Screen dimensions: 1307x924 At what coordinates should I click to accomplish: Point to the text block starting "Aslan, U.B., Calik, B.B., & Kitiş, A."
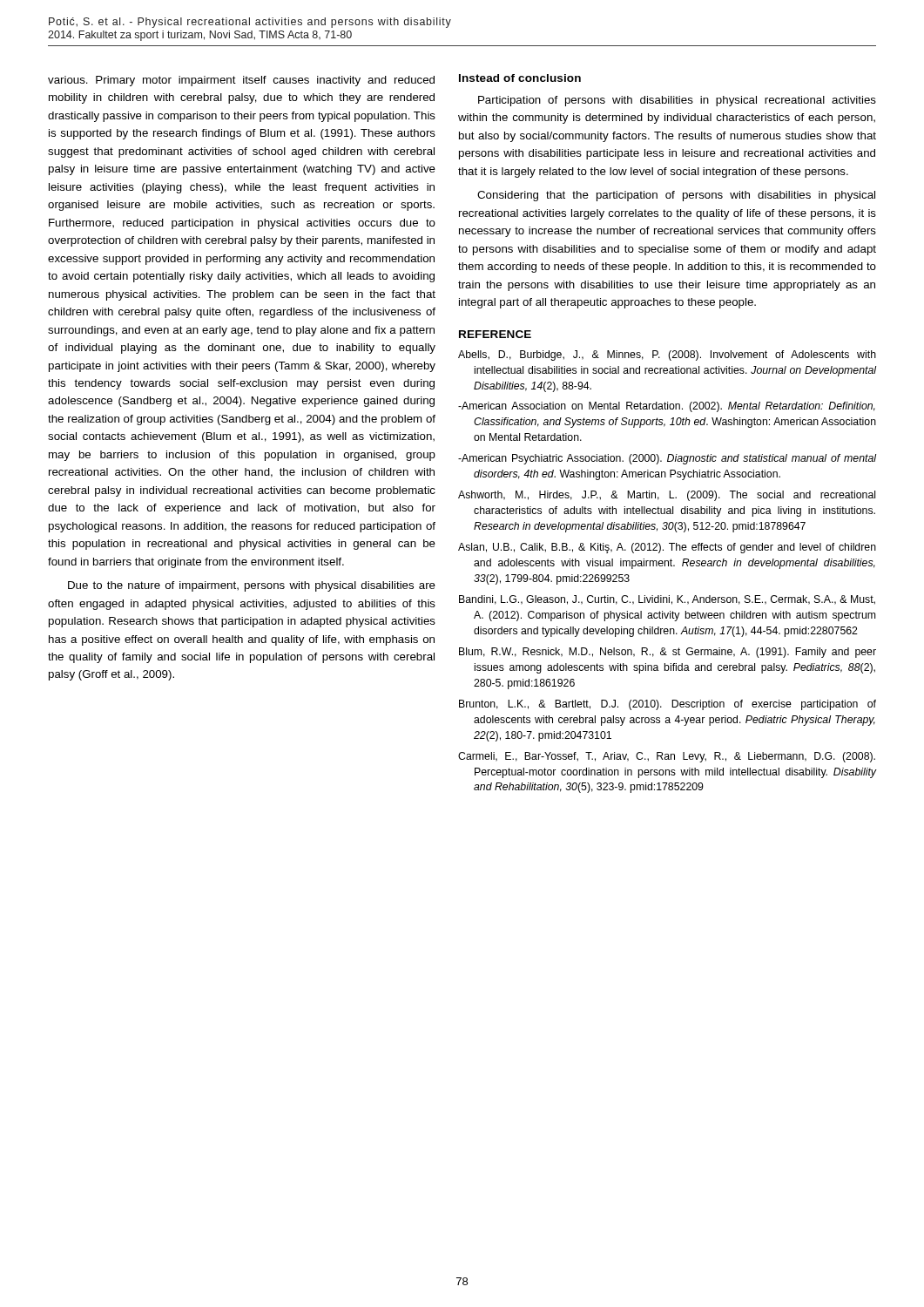667,563
